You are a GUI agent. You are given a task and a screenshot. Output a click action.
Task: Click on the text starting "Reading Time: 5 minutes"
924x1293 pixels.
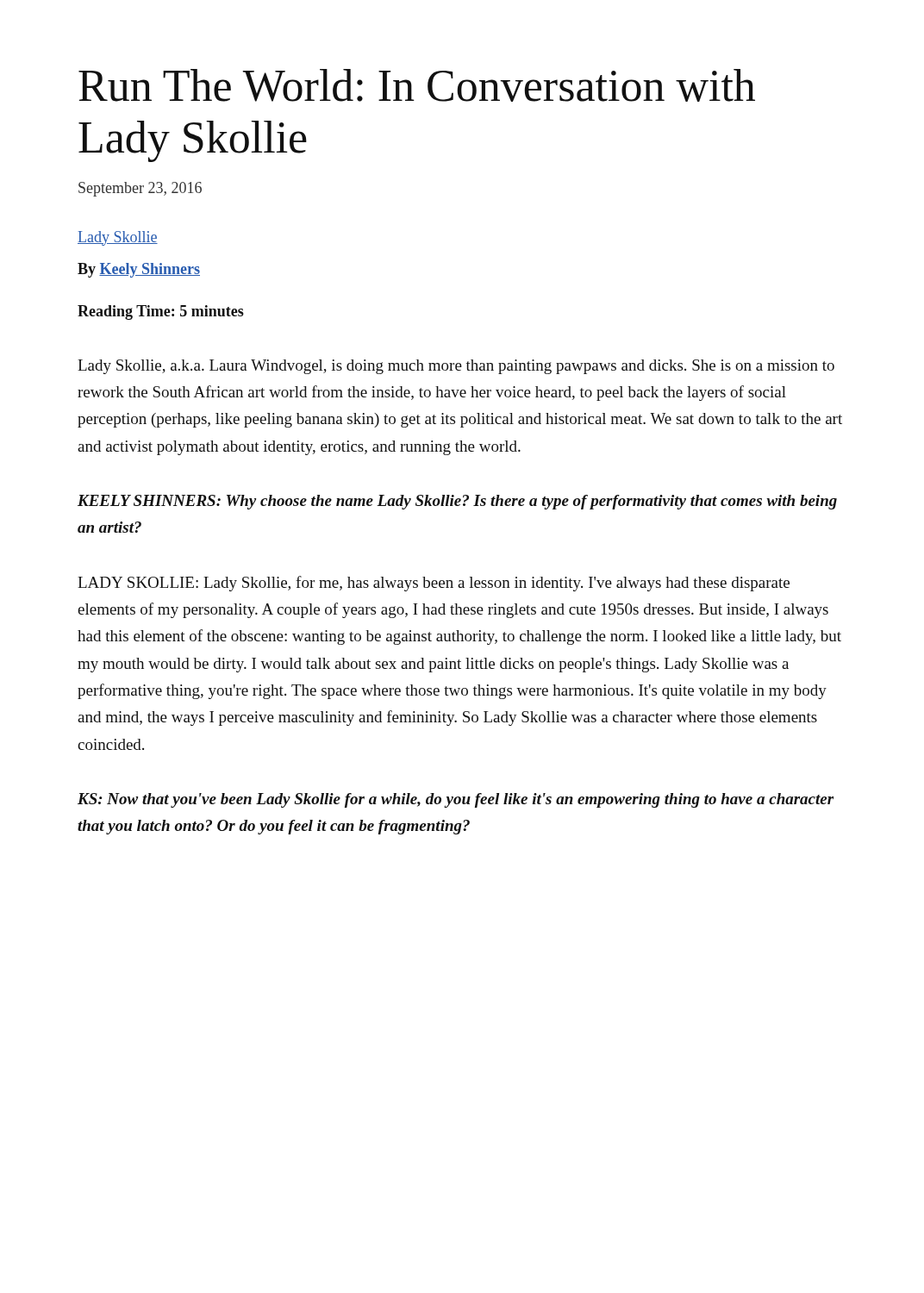pos(161,311)
